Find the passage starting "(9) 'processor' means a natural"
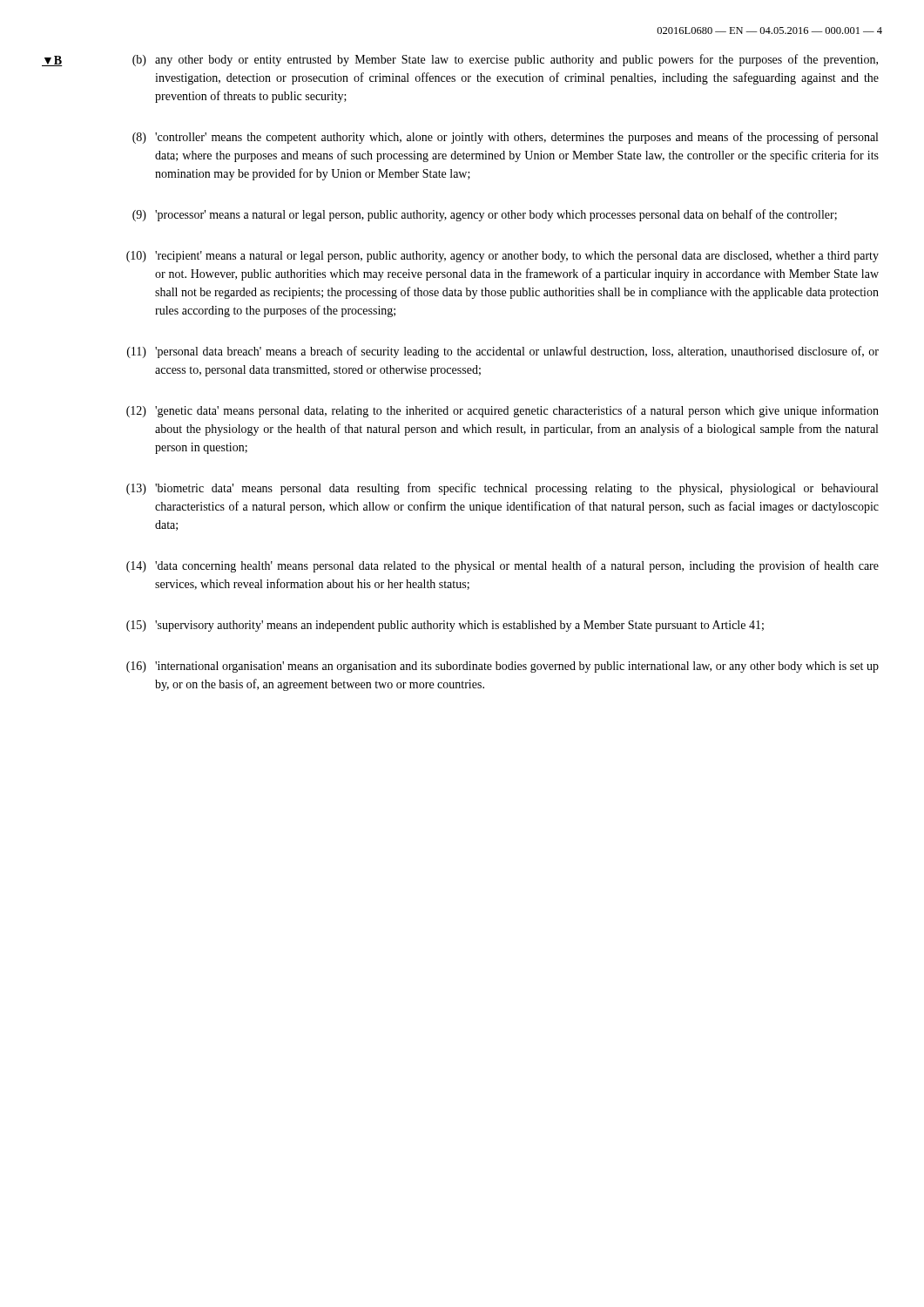 [x=483, y=215]
